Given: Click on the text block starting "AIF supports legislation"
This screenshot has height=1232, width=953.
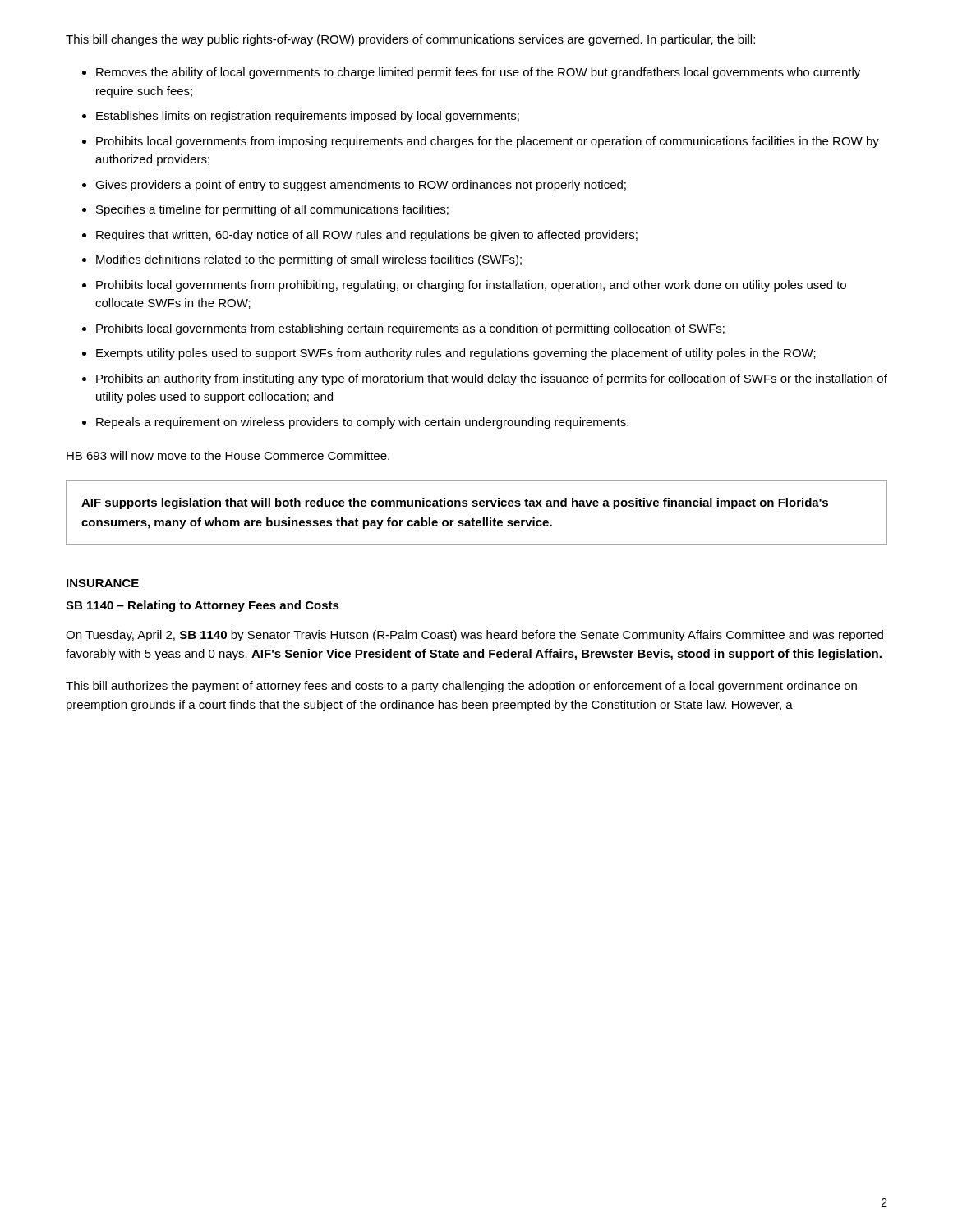Looking at the screenshot, I should tap(455, 512).
